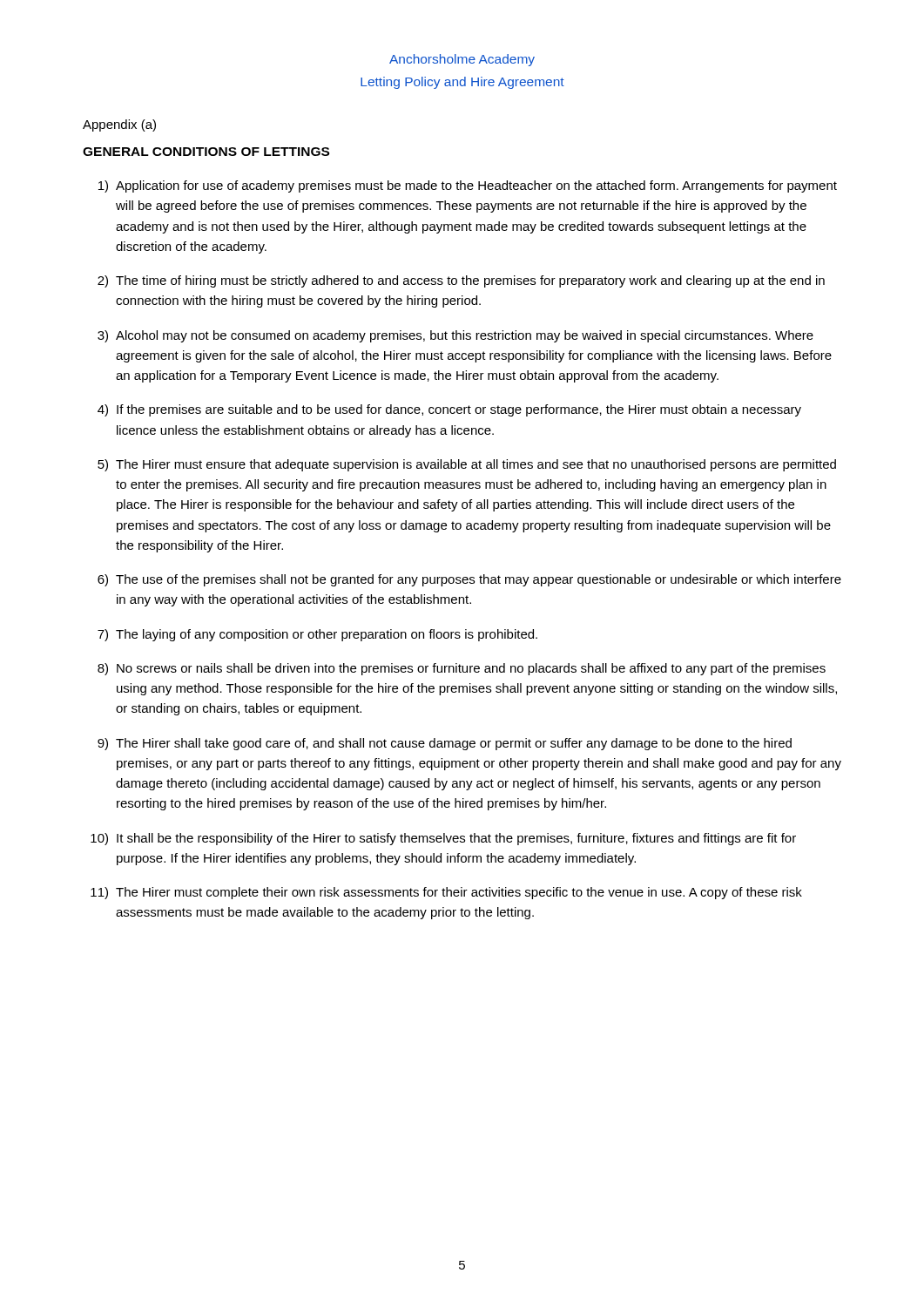Viewport: 924px width, 1307px height.
Task: Locate the block of text that opens with "3) Alcohol may not be consumed on"
Action: coord(462,355)
